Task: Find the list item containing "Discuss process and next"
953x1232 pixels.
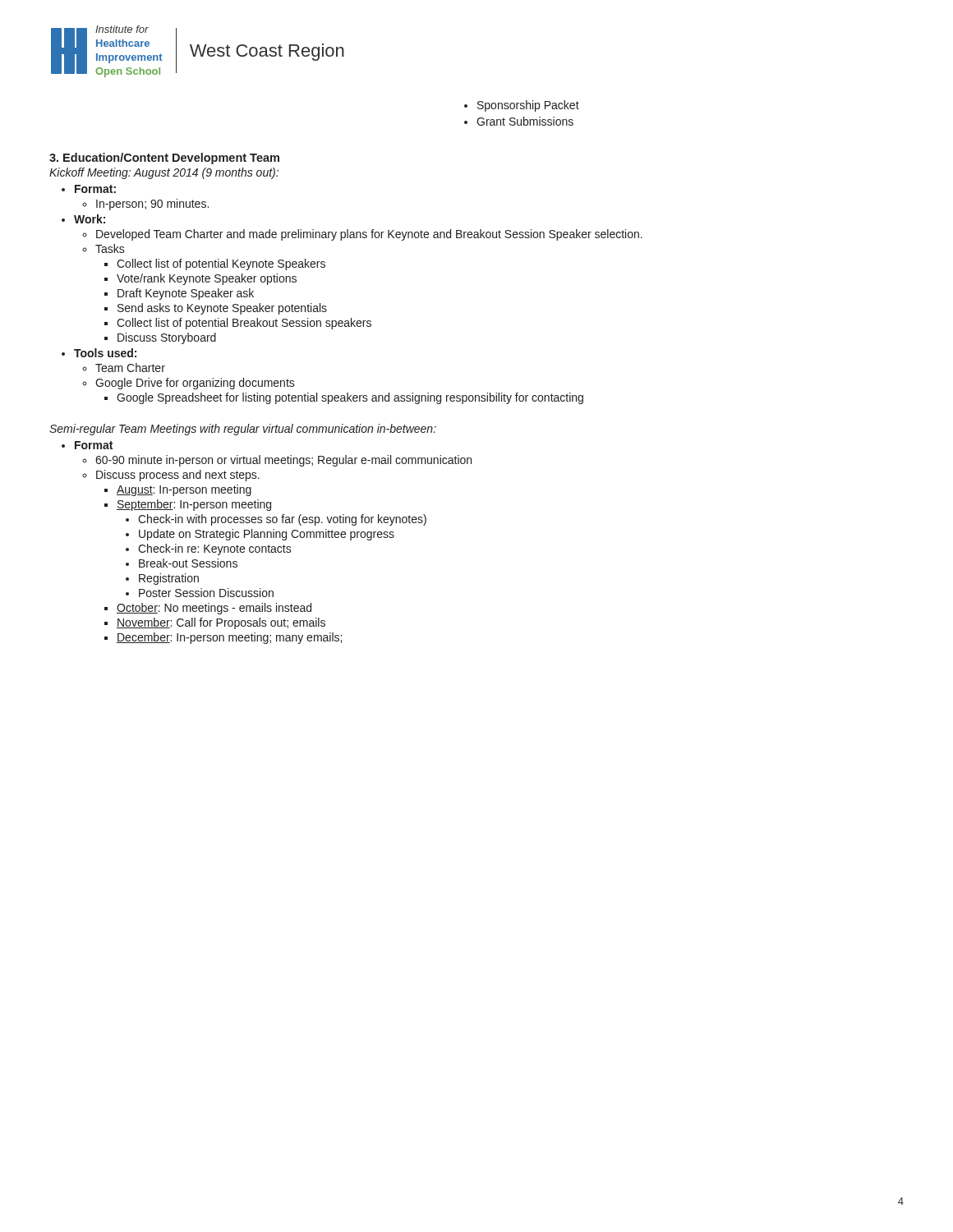Action: (x=178, y=476)
